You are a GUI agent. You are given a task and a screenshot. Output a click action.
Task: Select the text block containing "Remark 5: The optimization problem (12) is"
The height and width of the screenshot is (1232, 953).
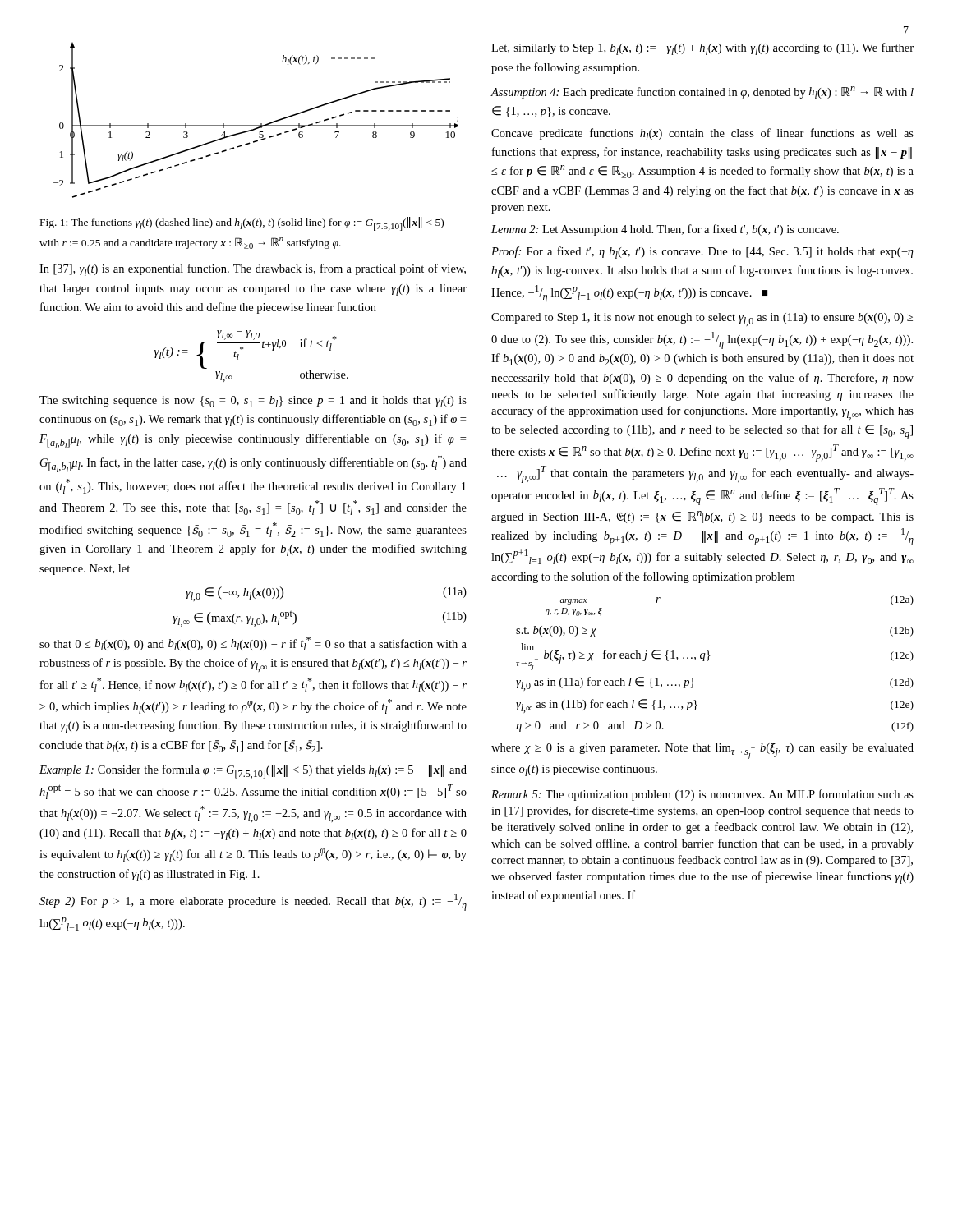[x=702, y=845]
